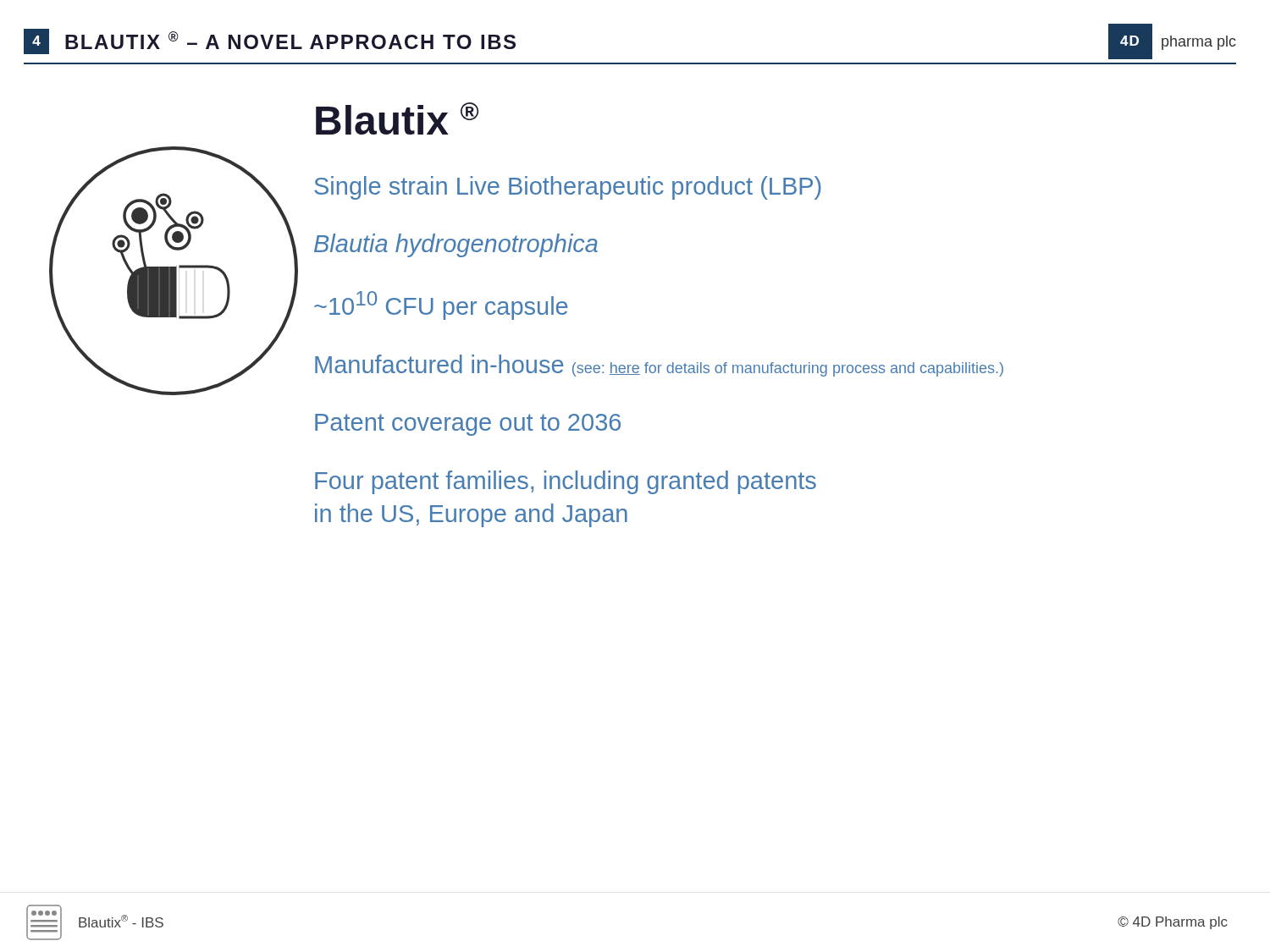Point to "Blautia hydrogenotrophica"
The image size is (1270, 952).
(x=456, y=243)
